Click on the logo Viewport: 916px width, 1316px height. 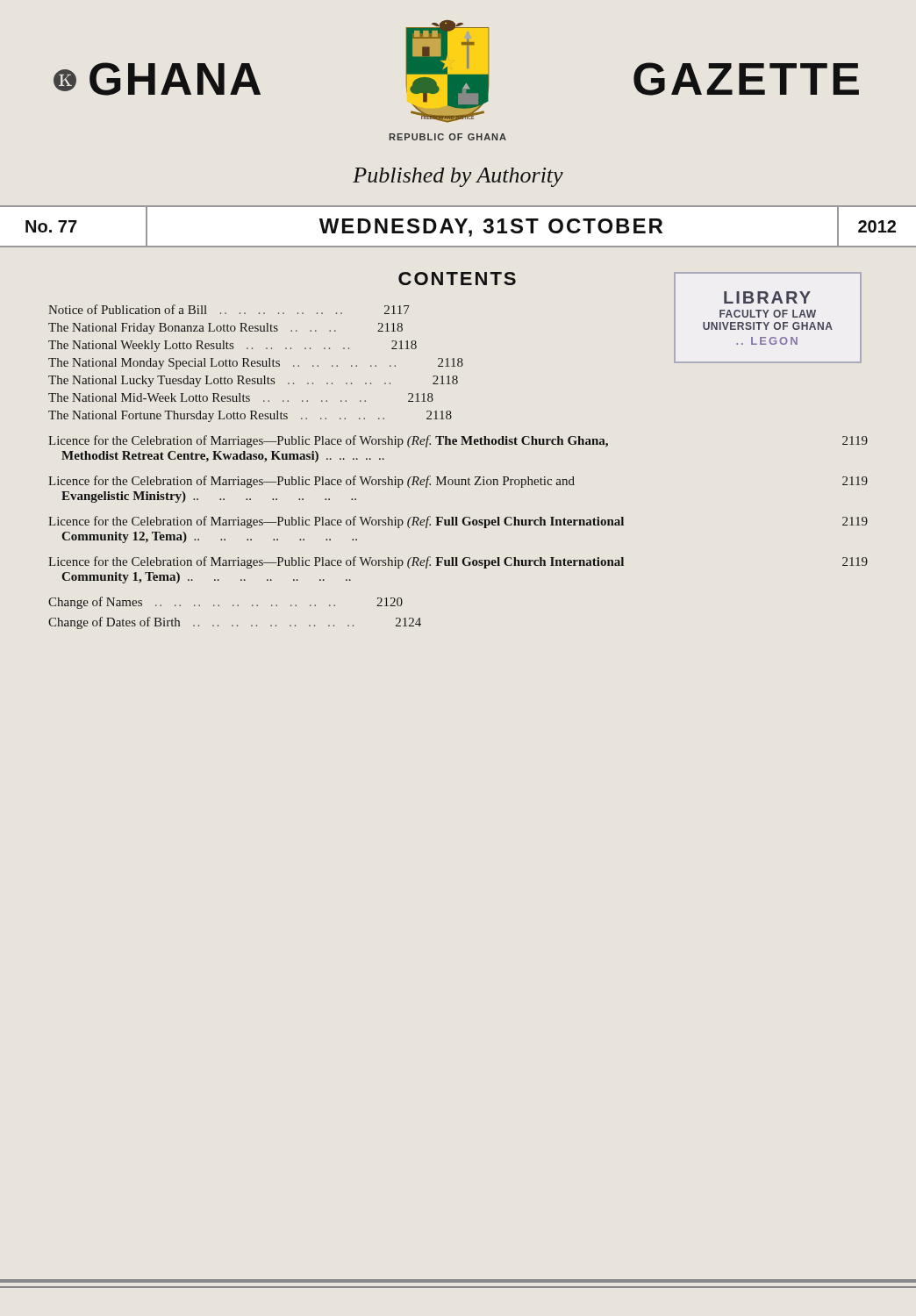tap(448, 79)
